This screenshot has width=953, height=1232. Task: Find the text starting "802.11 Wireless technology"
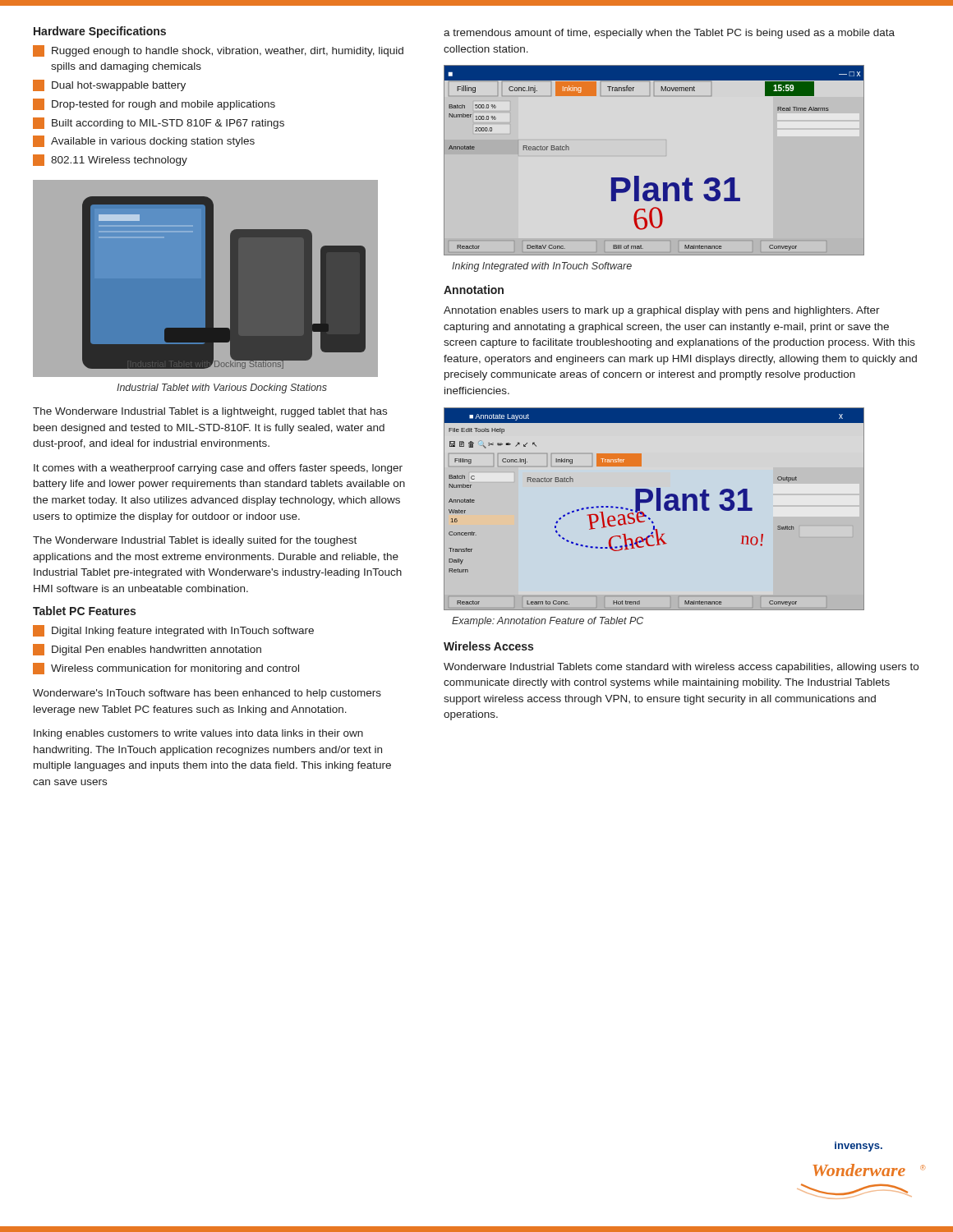(x=110, y=160)
